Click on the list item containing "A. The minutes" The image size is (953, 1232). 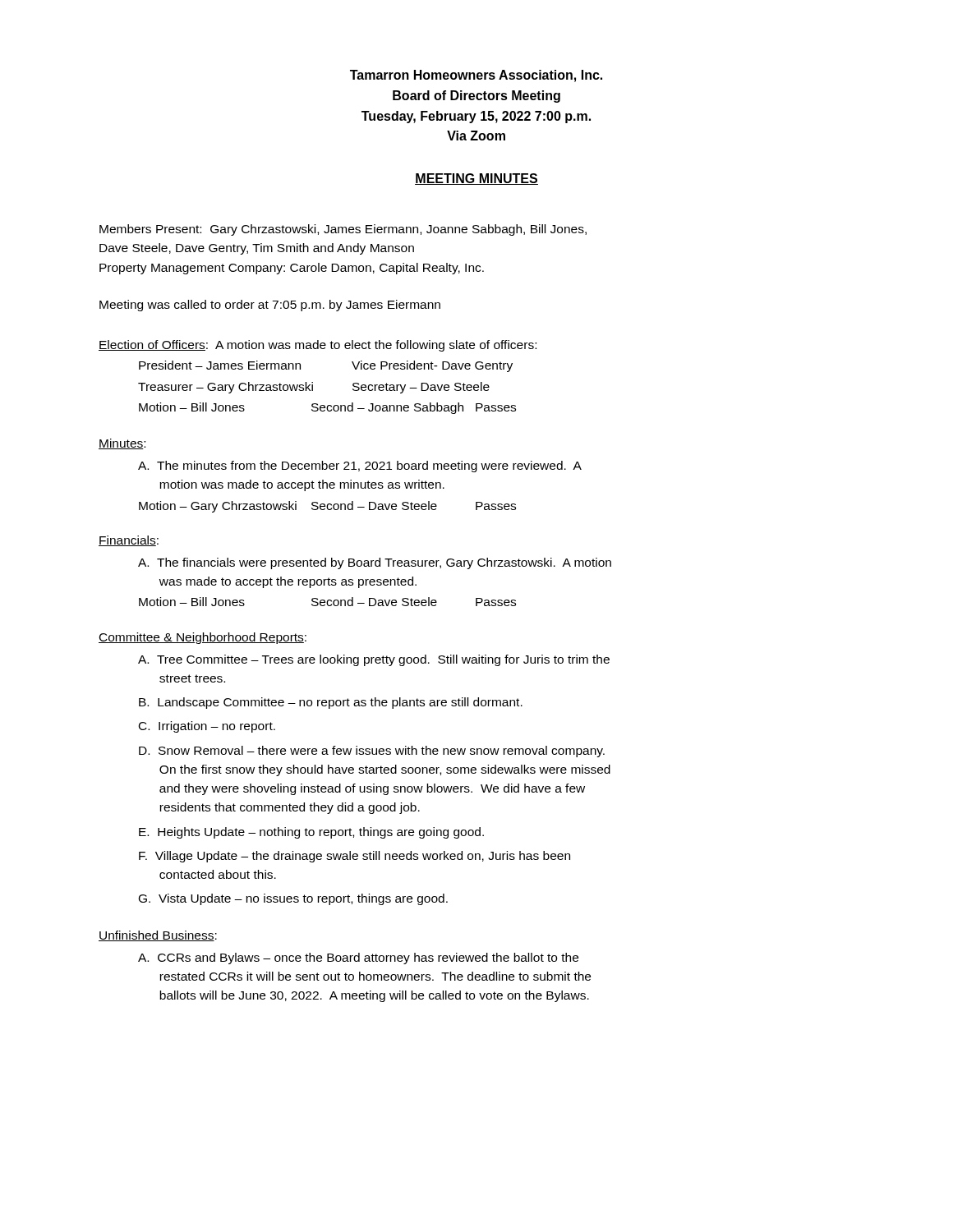click(x=360, y=467)
